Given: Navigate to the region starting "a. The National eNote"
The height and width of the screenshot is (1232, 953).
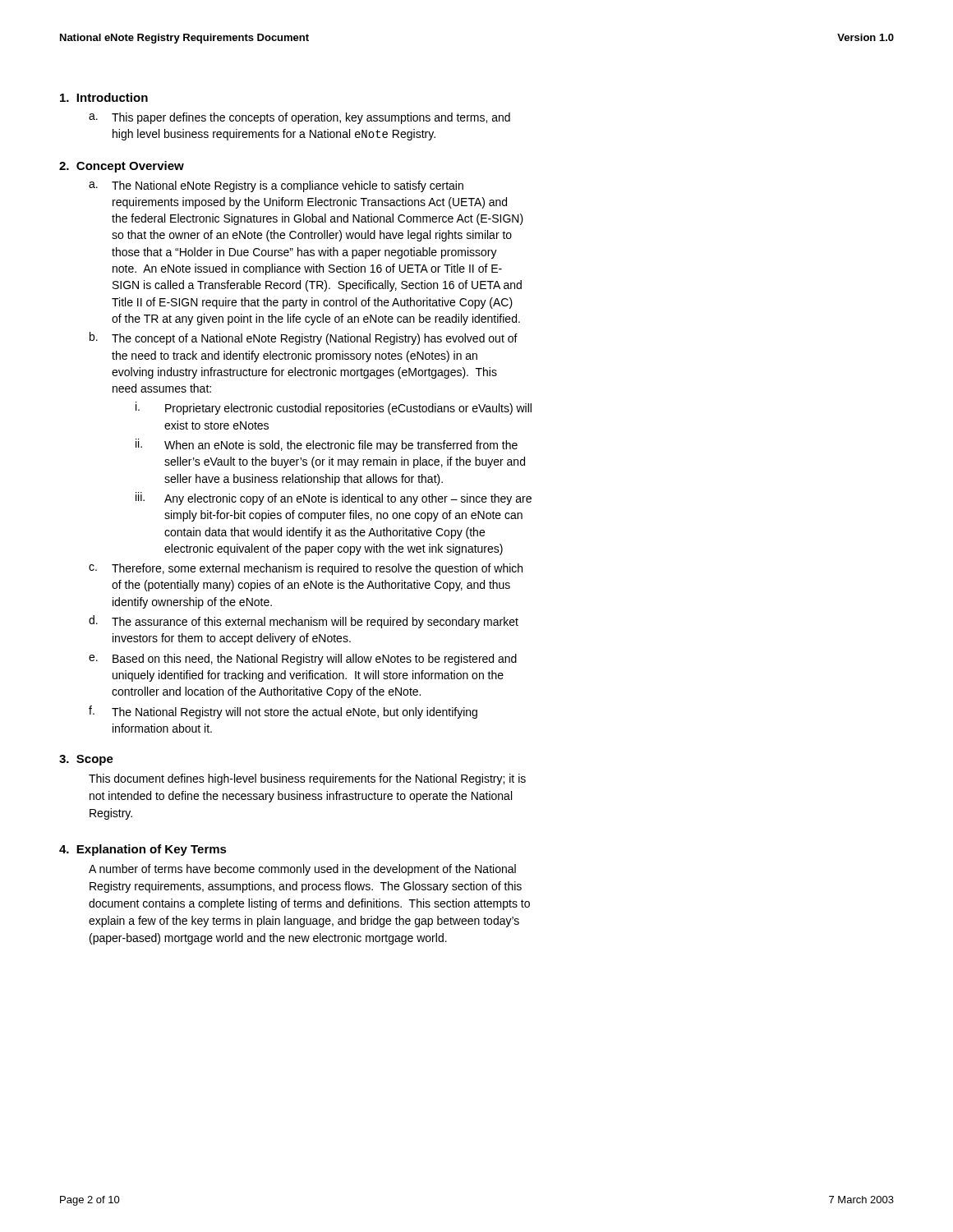Looking at the screenshot, I should [x=306, y=252].
